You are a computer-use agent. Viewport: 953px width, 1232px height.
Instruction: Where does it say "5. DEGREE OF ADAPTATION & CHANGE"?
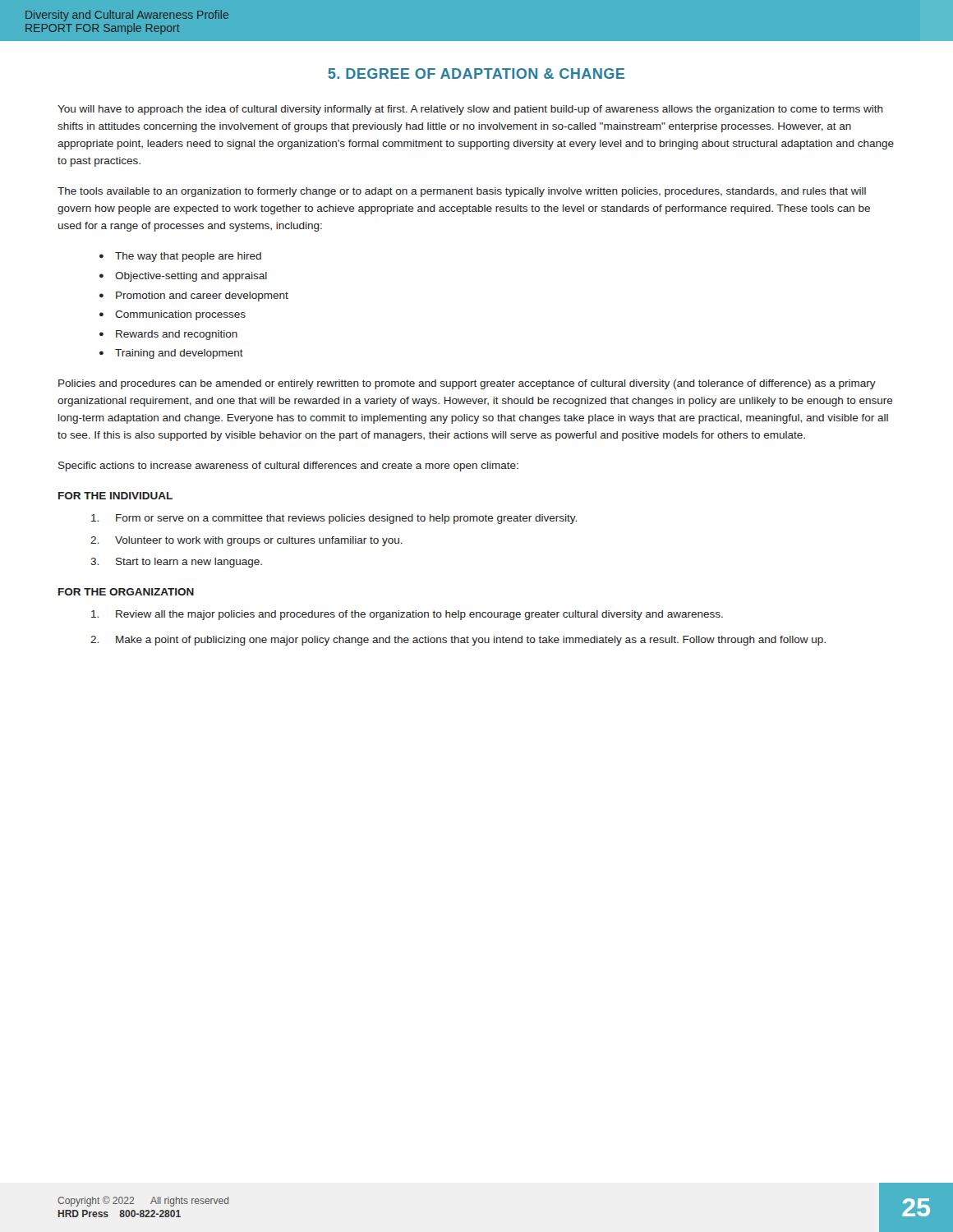point(476,74)
